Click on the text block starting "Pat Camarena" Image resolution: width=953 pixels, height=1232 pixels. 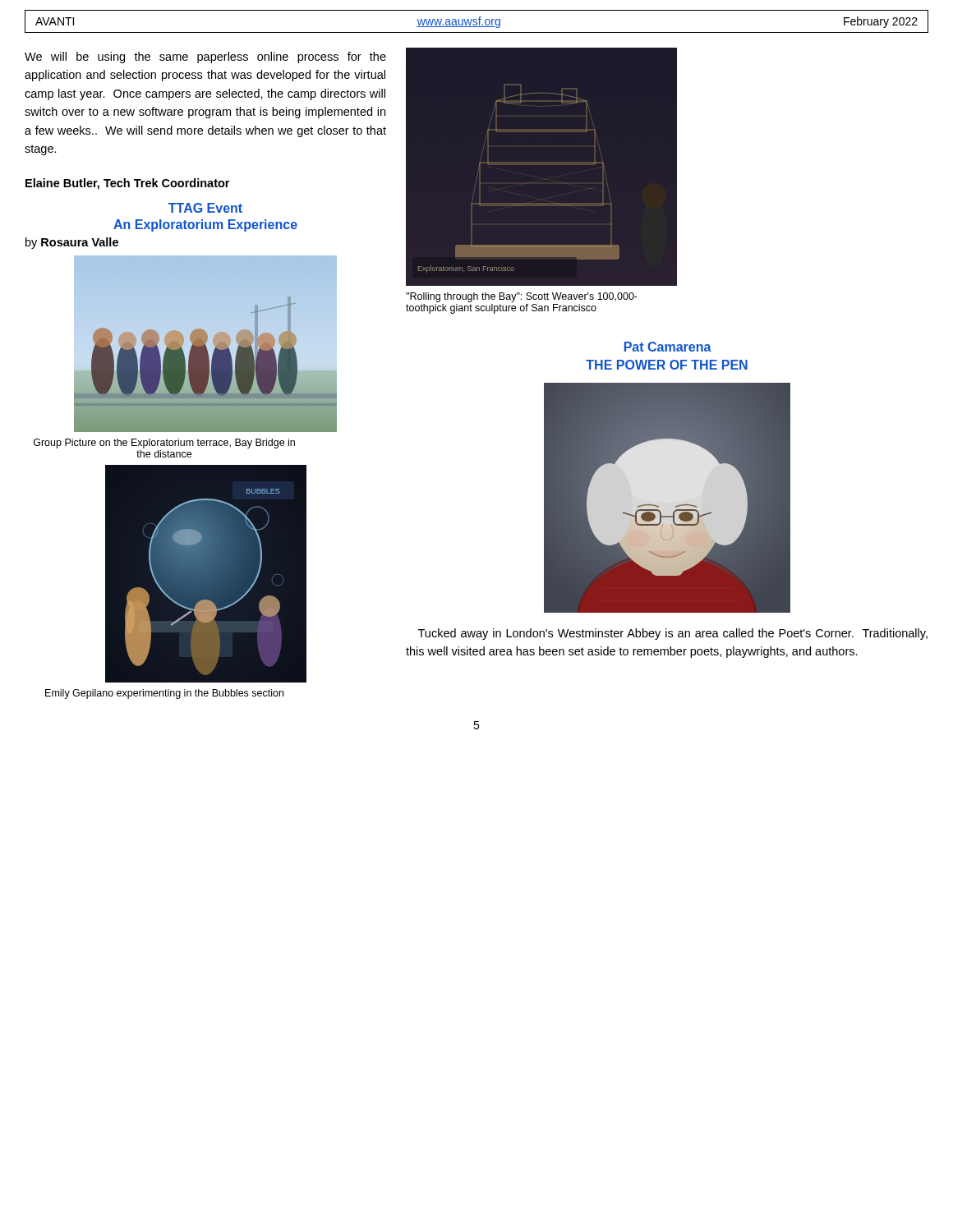(x=667, y=347)
